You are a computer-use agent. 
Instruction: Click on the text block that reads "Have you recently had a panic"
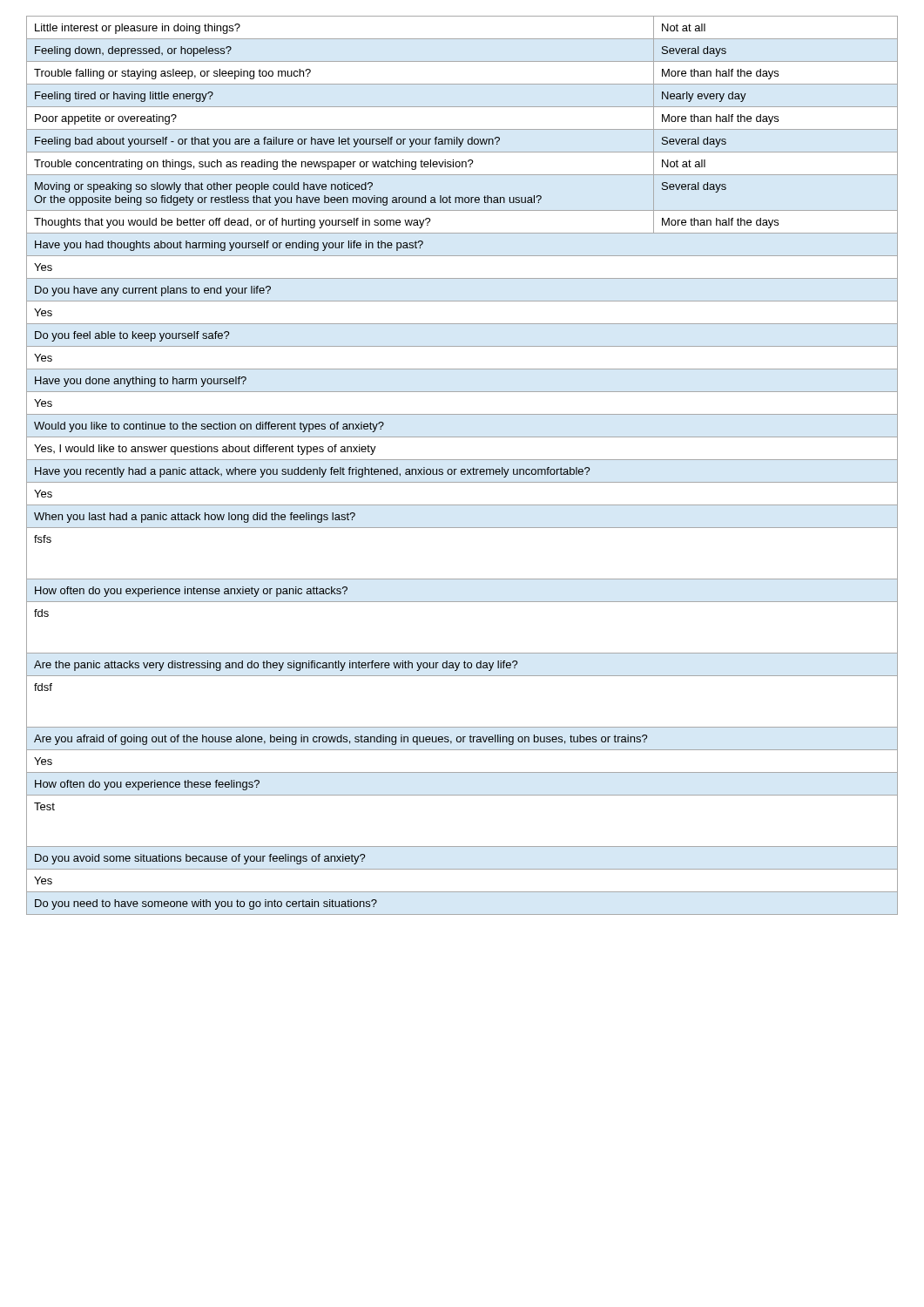coord(312,471)
